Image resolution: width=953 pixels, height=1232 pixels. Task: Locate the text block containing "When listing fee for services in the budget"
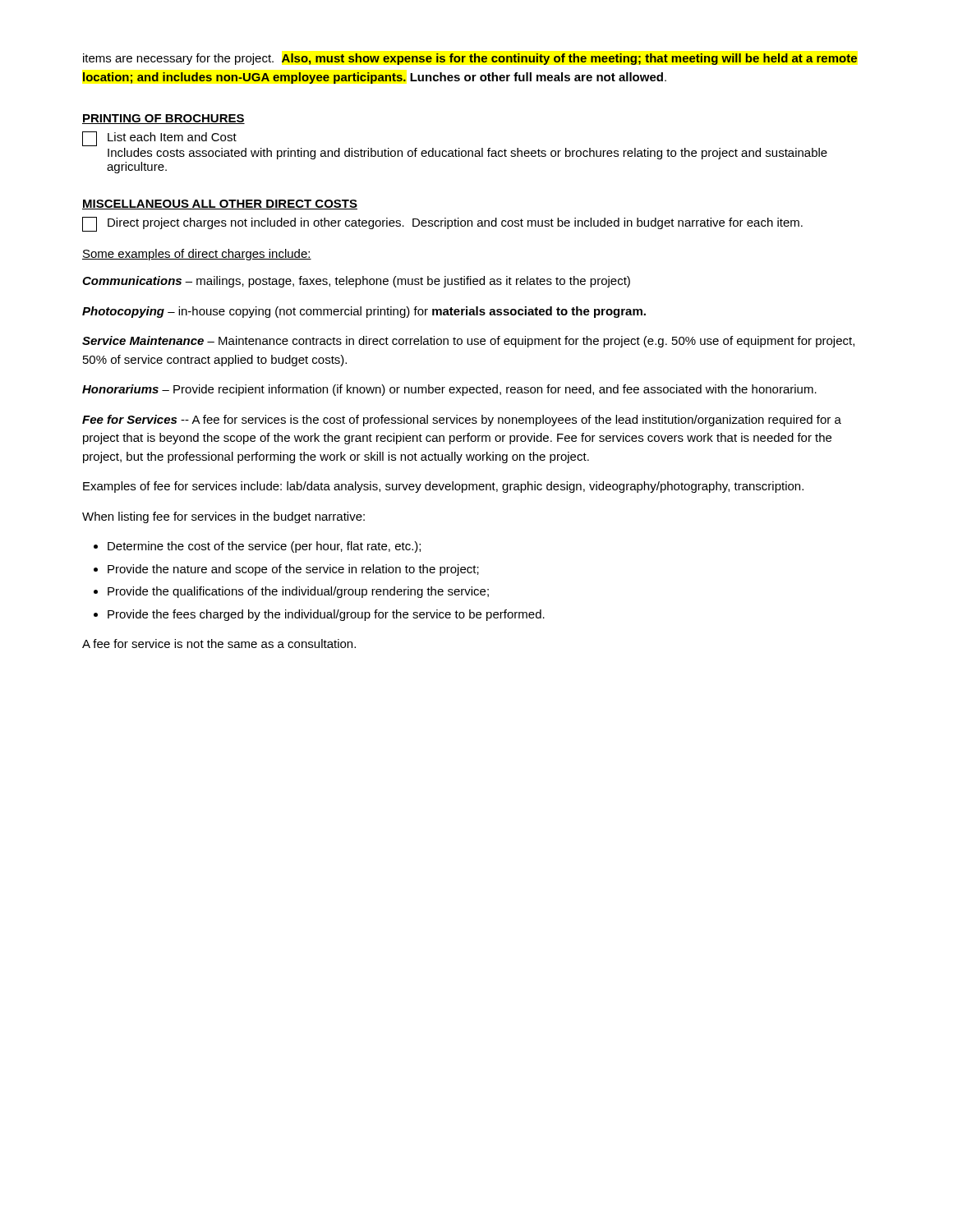coord(223,517)
